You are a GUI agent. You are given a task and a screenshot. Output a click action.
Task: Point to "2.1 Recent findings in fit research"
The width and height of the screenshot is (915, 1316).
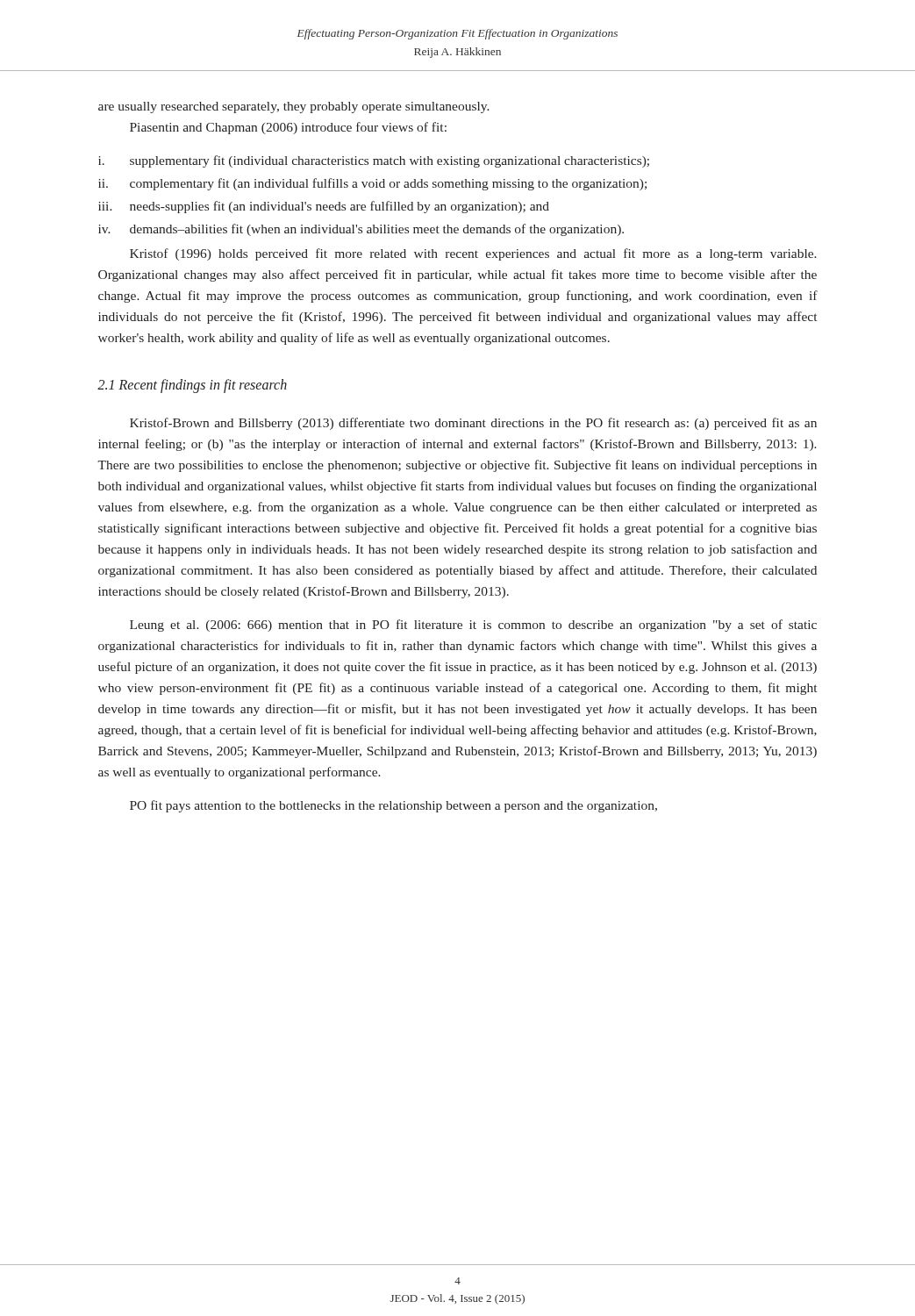tap(192, 385)
